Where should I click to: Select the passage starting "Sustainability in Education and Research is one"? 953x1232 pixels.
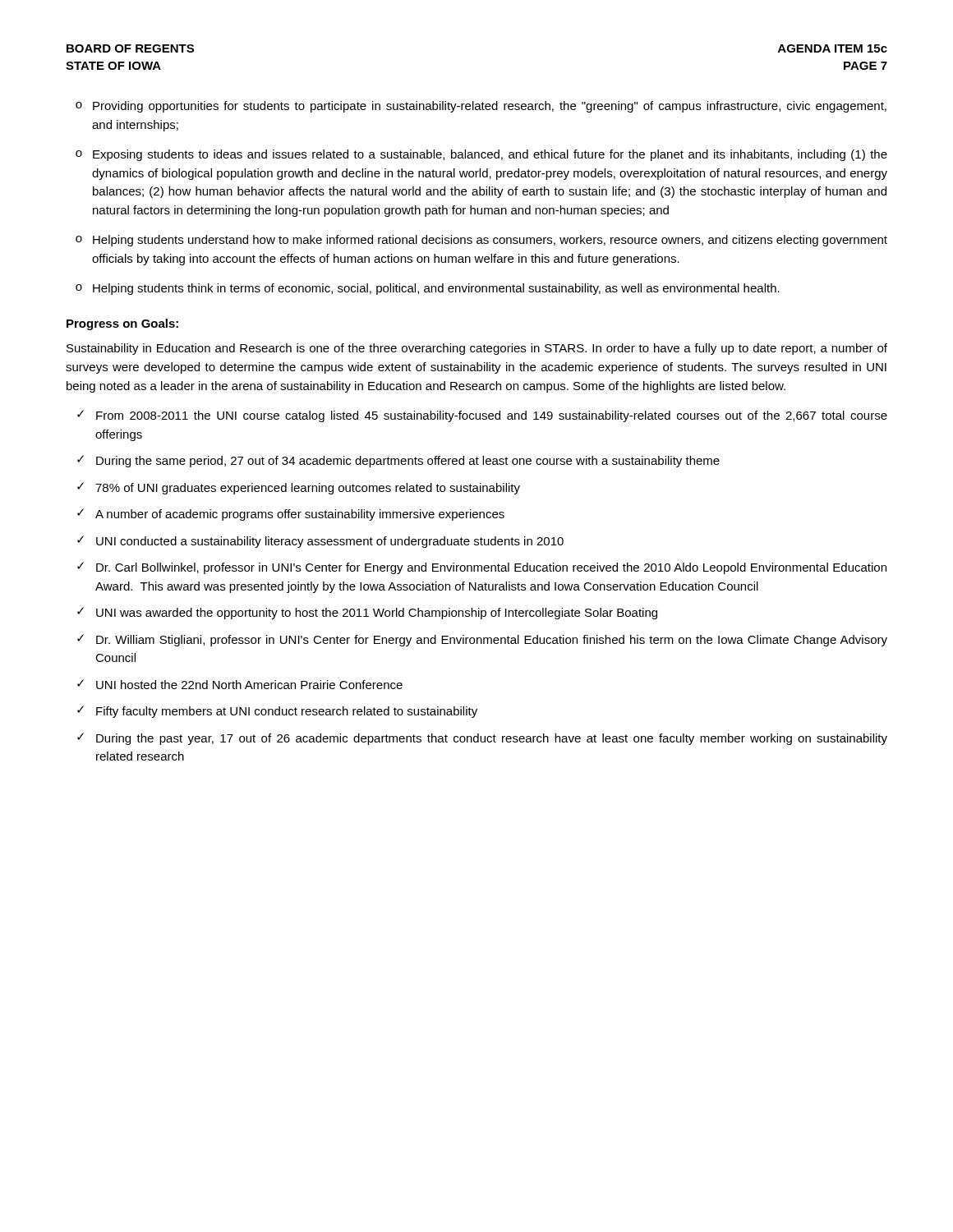(x=476, y=367)
